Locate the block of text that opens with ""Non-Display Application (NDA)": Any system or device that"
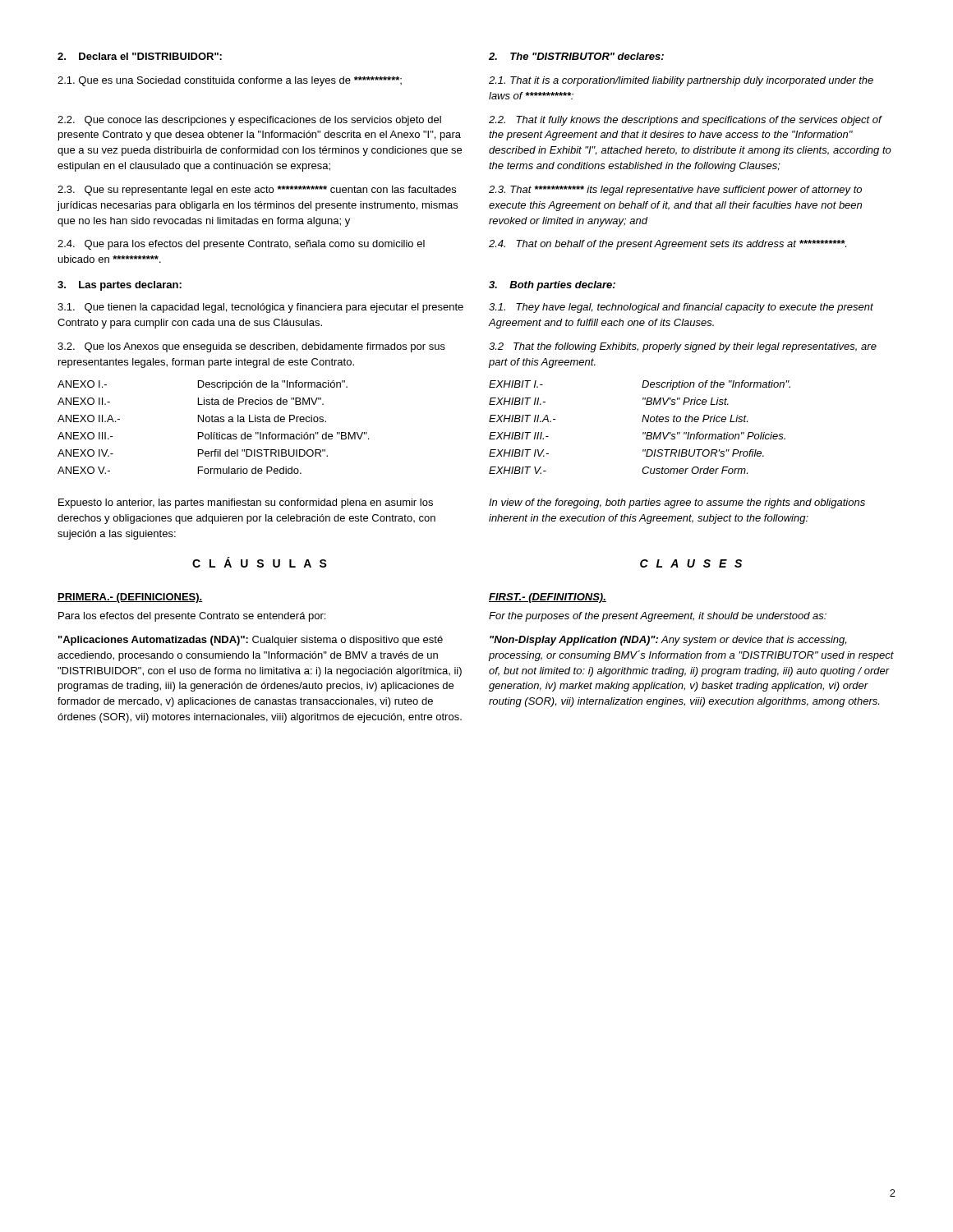 tap(691, 670)
